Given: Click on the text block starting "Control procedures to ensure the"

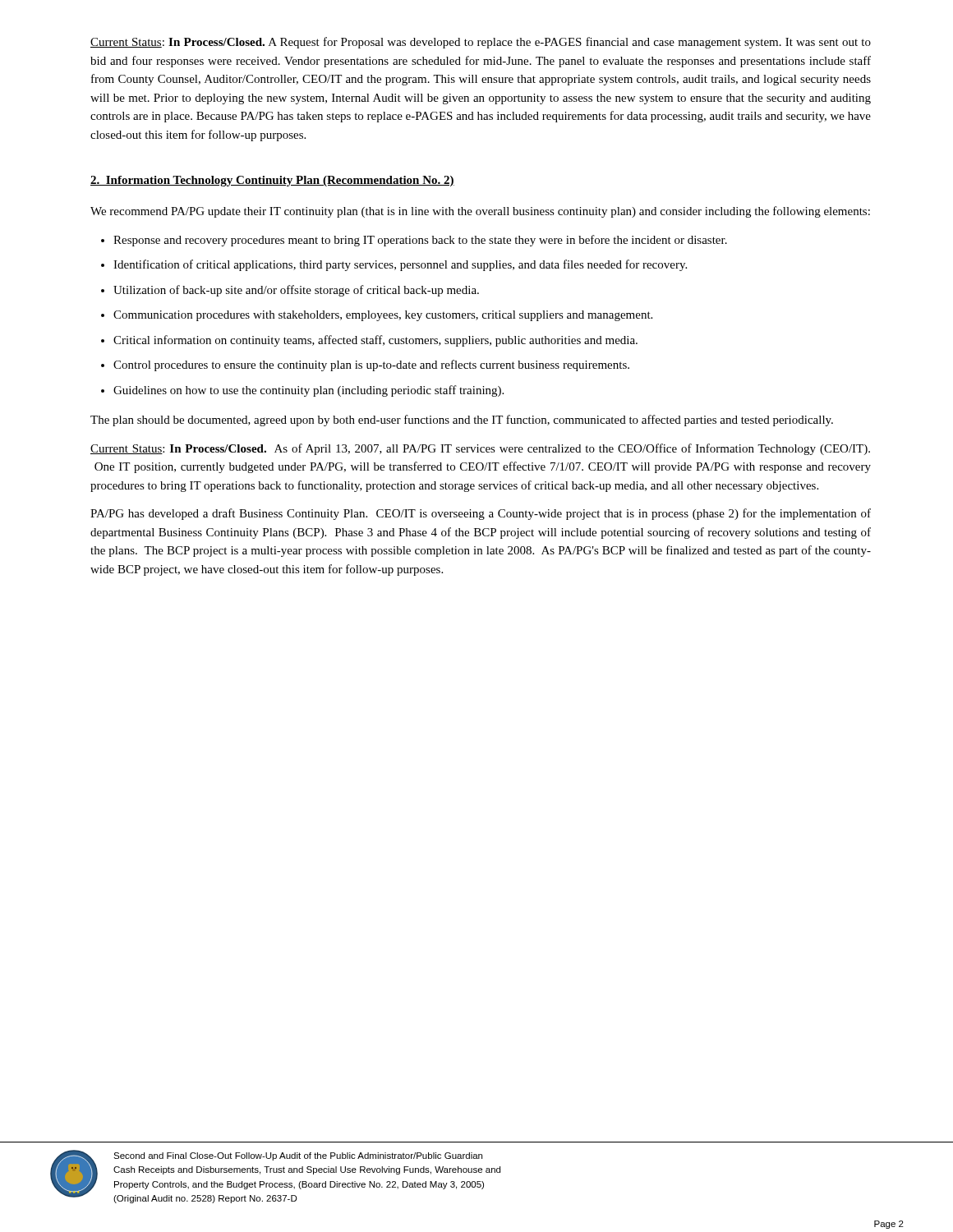Looking at the screenshot, I should (x=481, y=365).
